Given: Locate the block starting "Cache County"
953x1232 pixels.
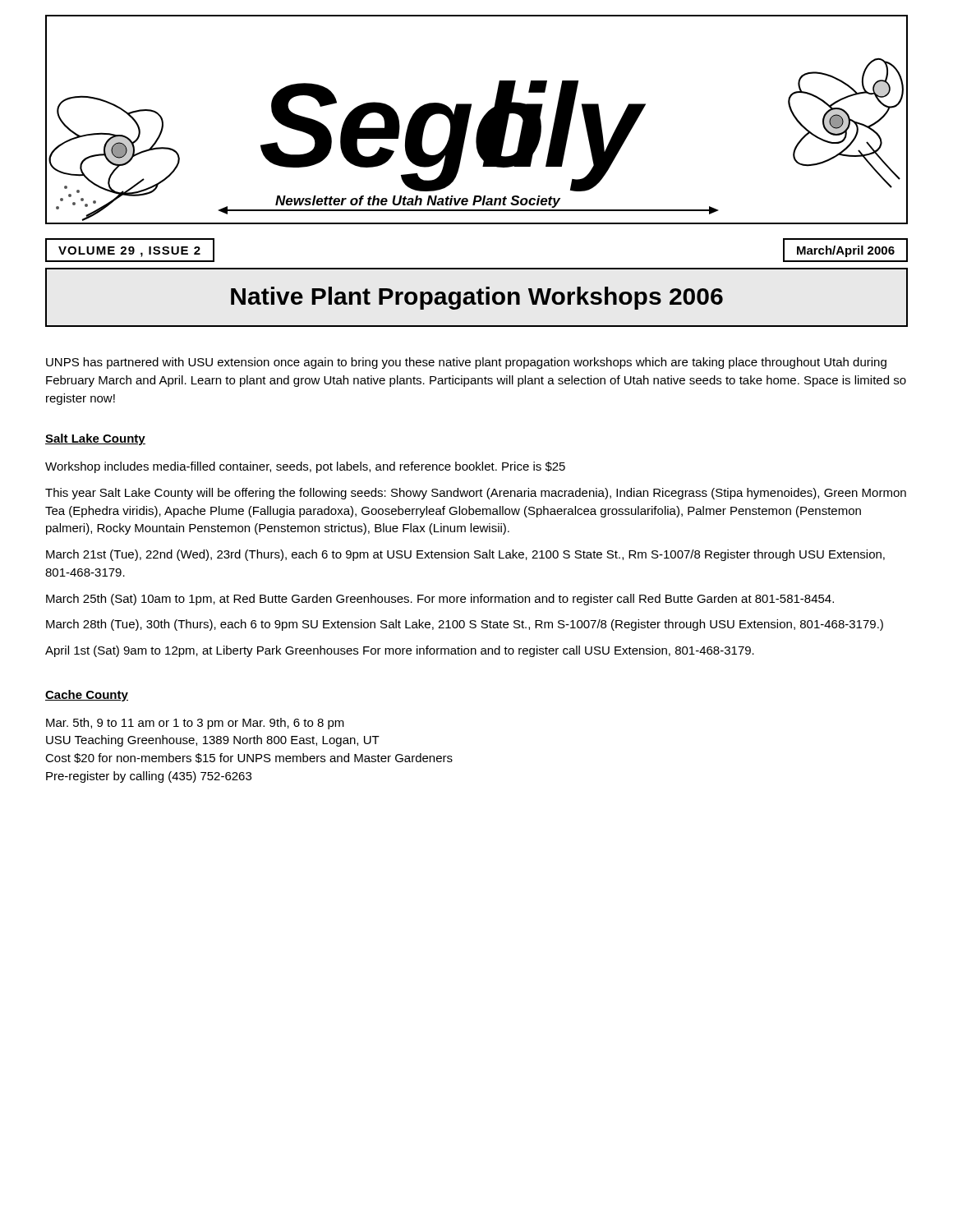Looking at the screenshot, I should [x=87, y=694].
